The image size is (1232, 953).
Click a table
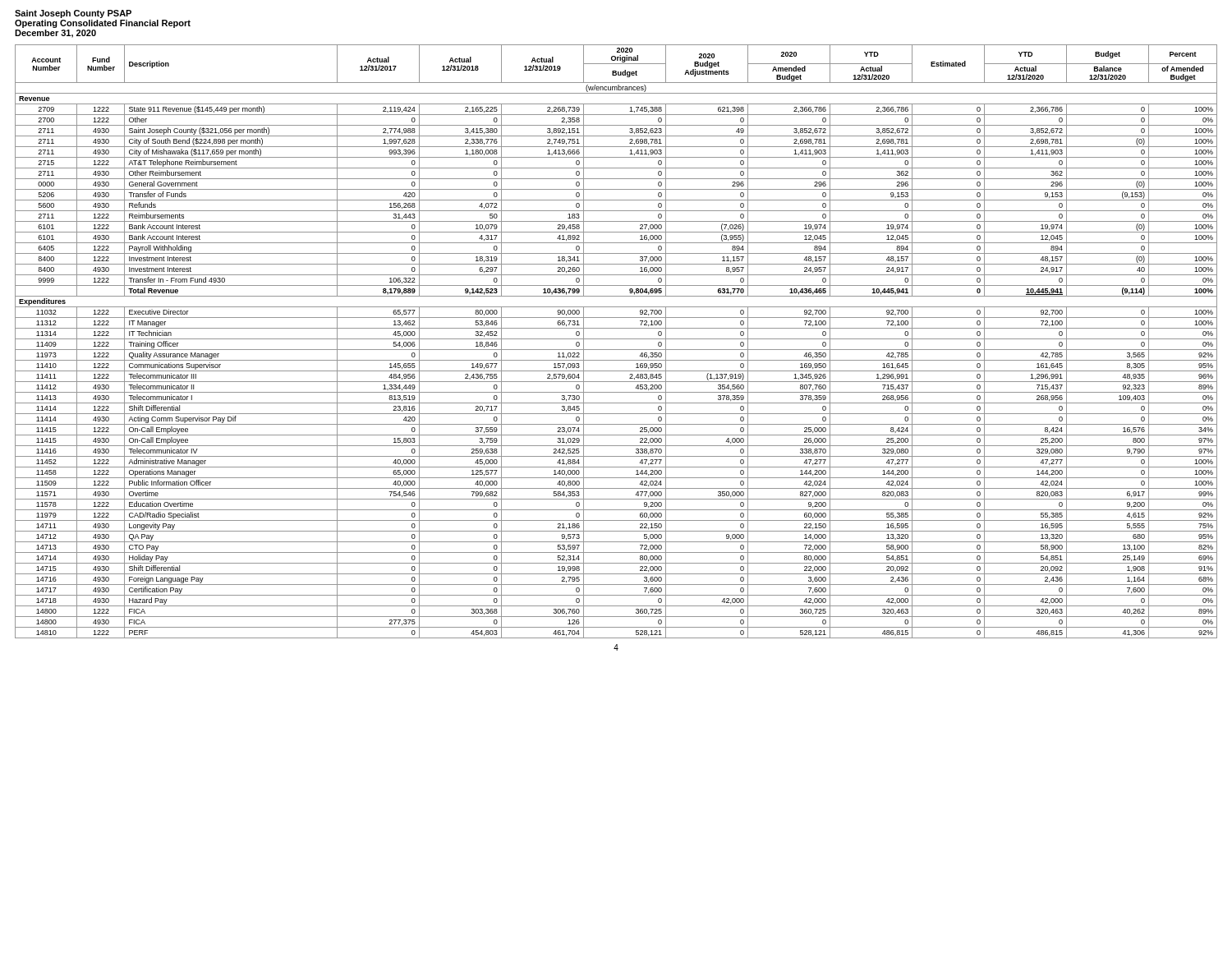616,341
